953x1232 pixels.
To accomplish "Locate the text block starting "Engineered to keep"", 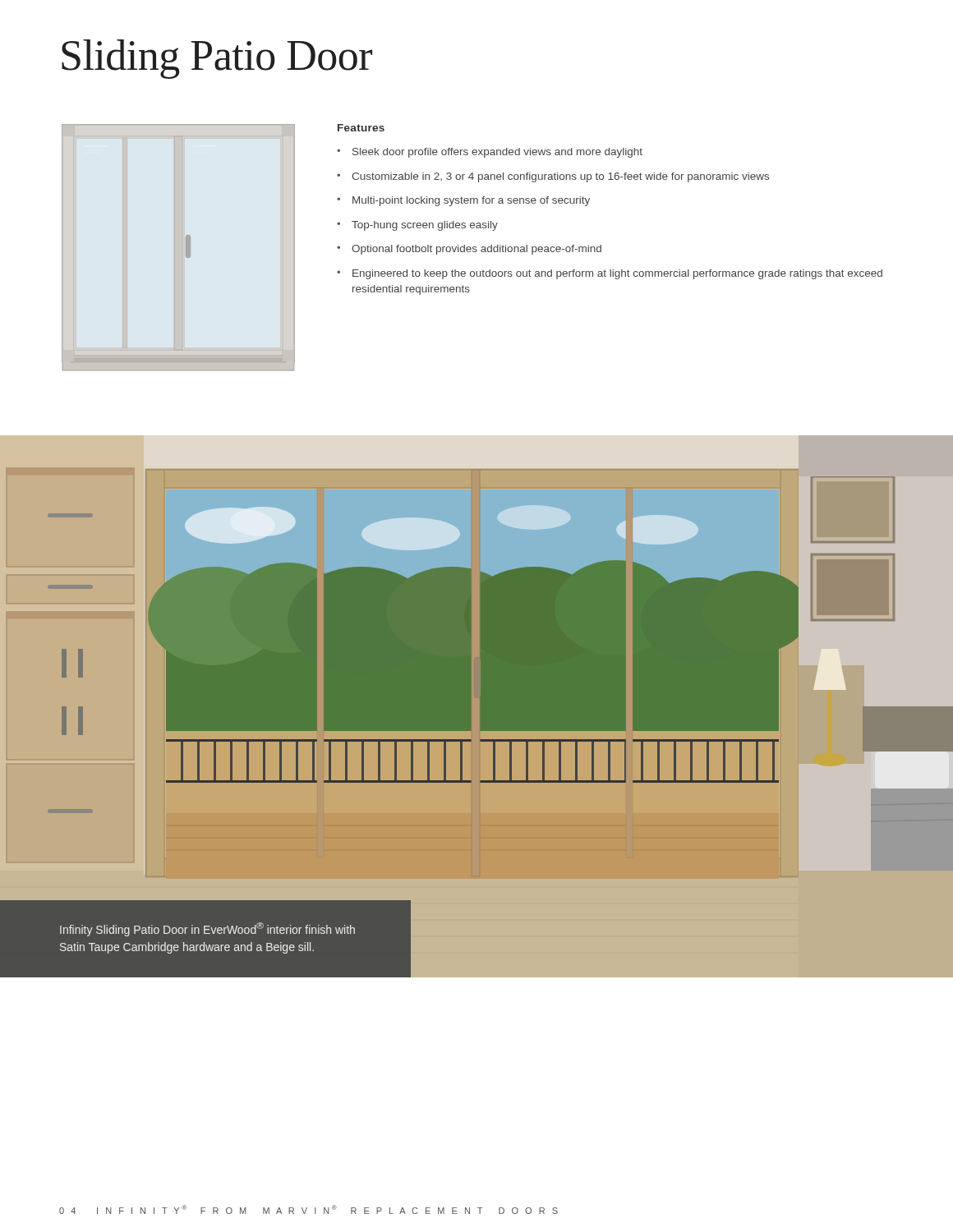I will coord(617,281).
